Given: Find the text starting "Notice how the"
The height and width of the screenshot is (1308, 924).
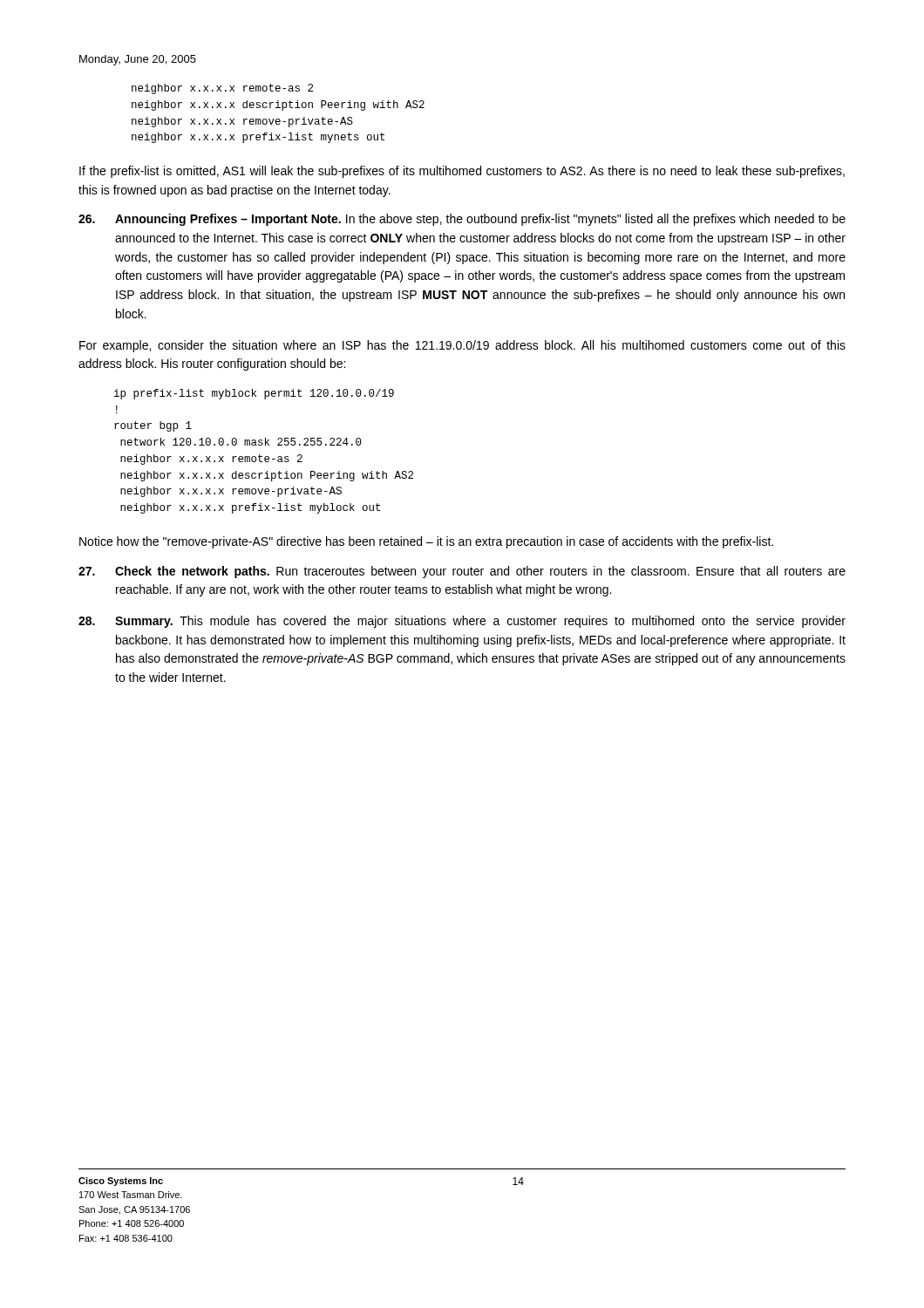Looking at the screenshot, I should pos(426,541).
